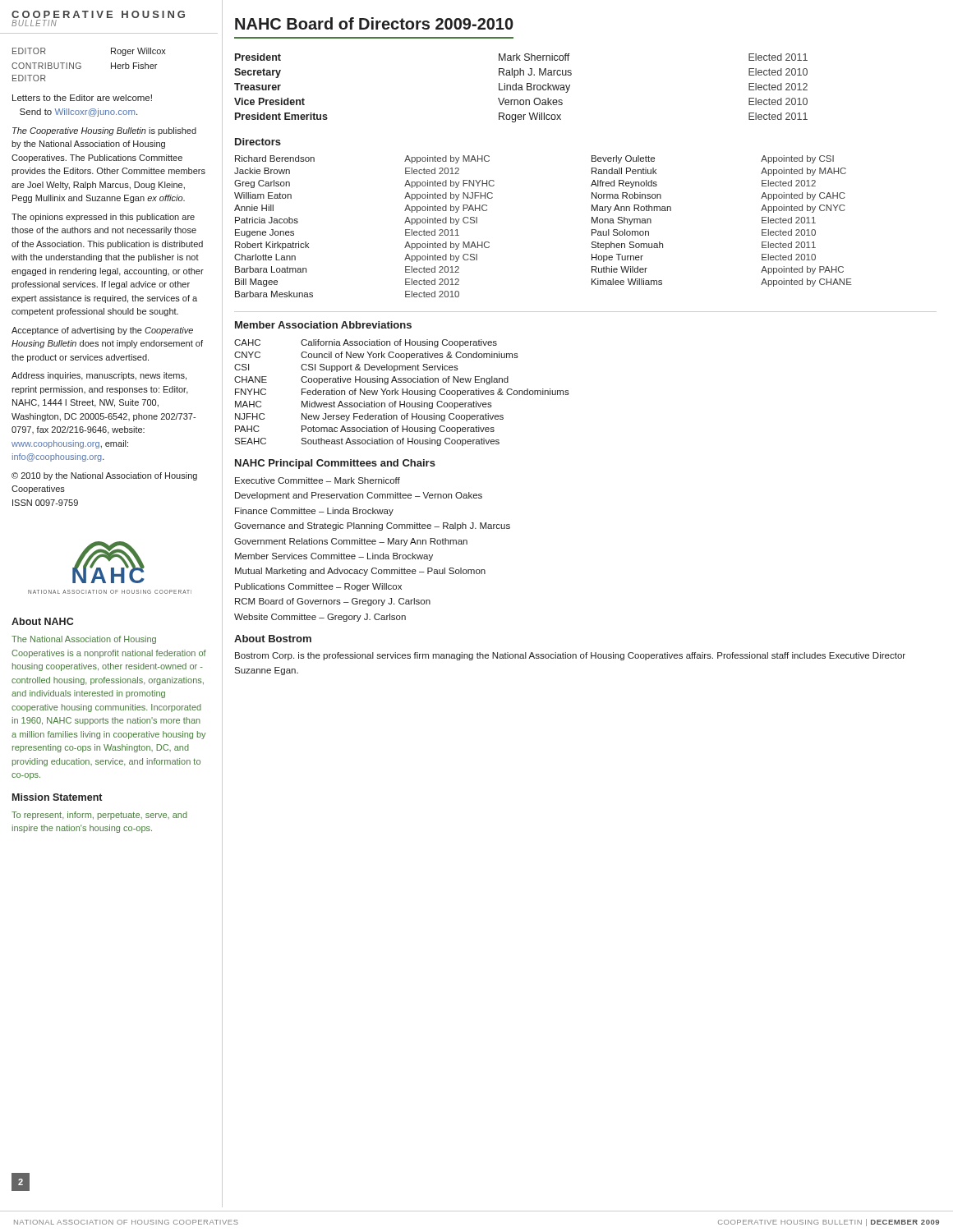Select the table that reads "Cooperative Housing Association of"
Viewport: 953px width, 1232px height.
(x=585, y=391)
